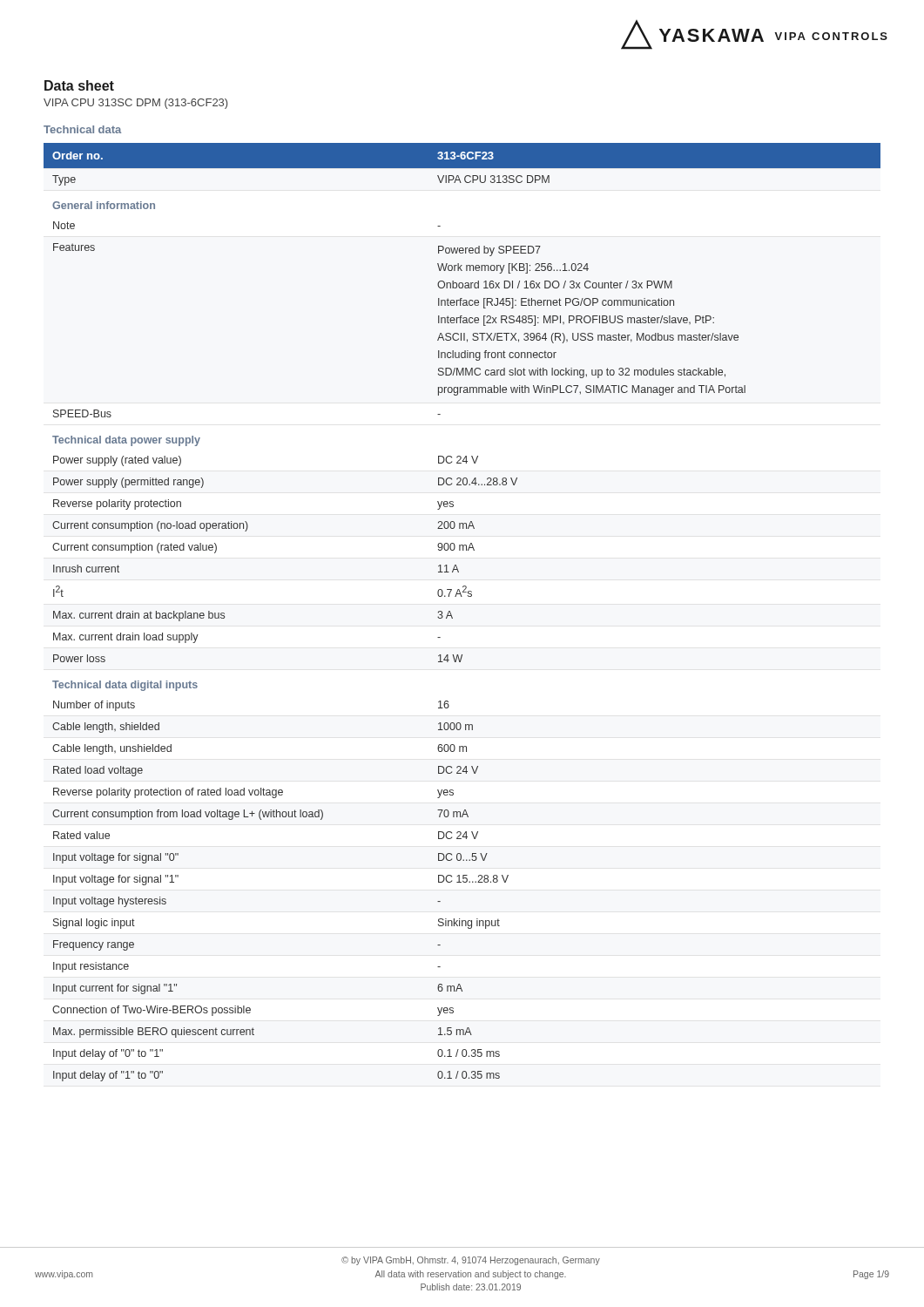The image size is (924, 1307).
Task: Locate the table with the text "Order no."
Action: [x=462, y=167]
